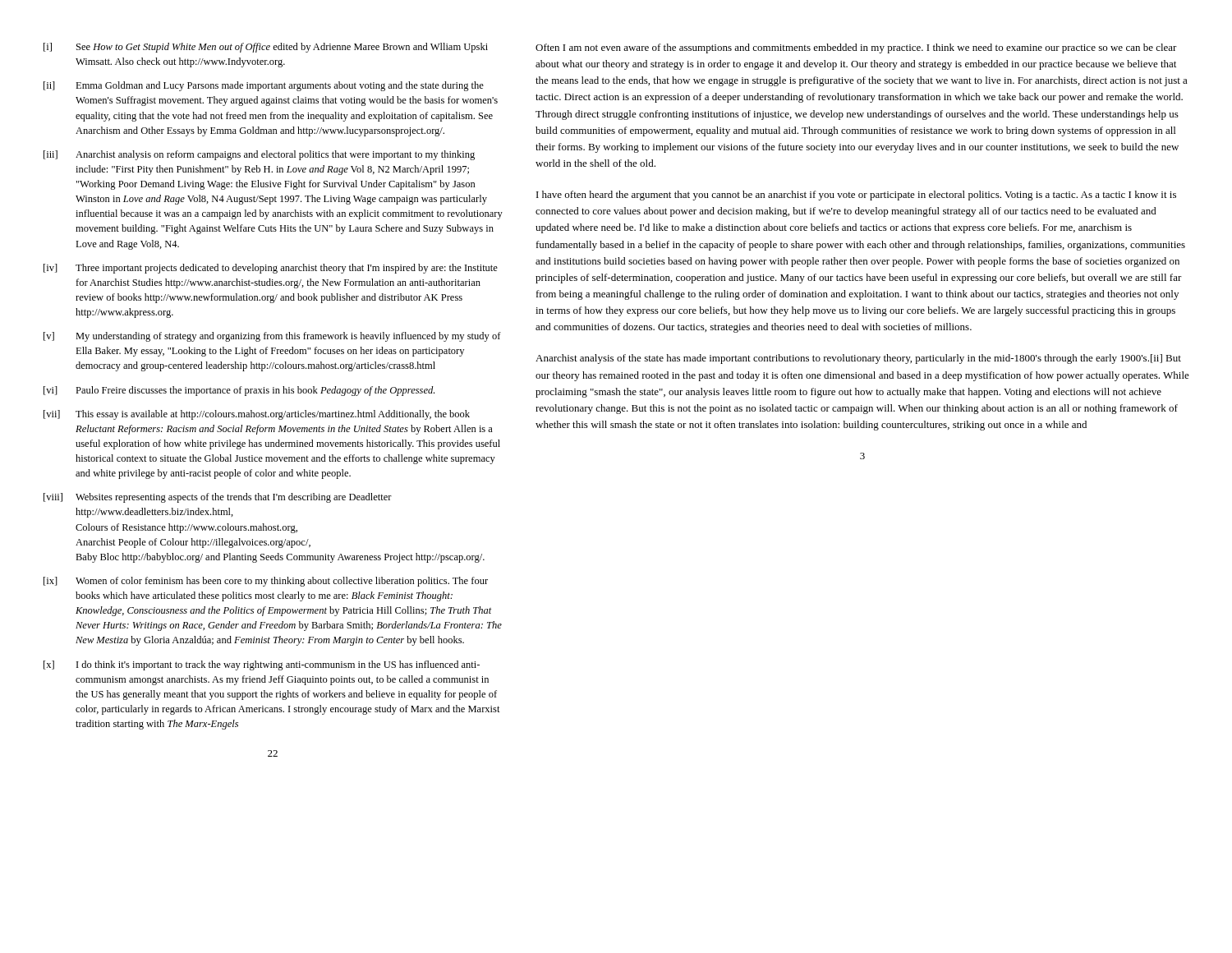
Task: Find the element starting "[iv] Three important projects dedicated to developing anarchist"
Action: pos(273,290)
